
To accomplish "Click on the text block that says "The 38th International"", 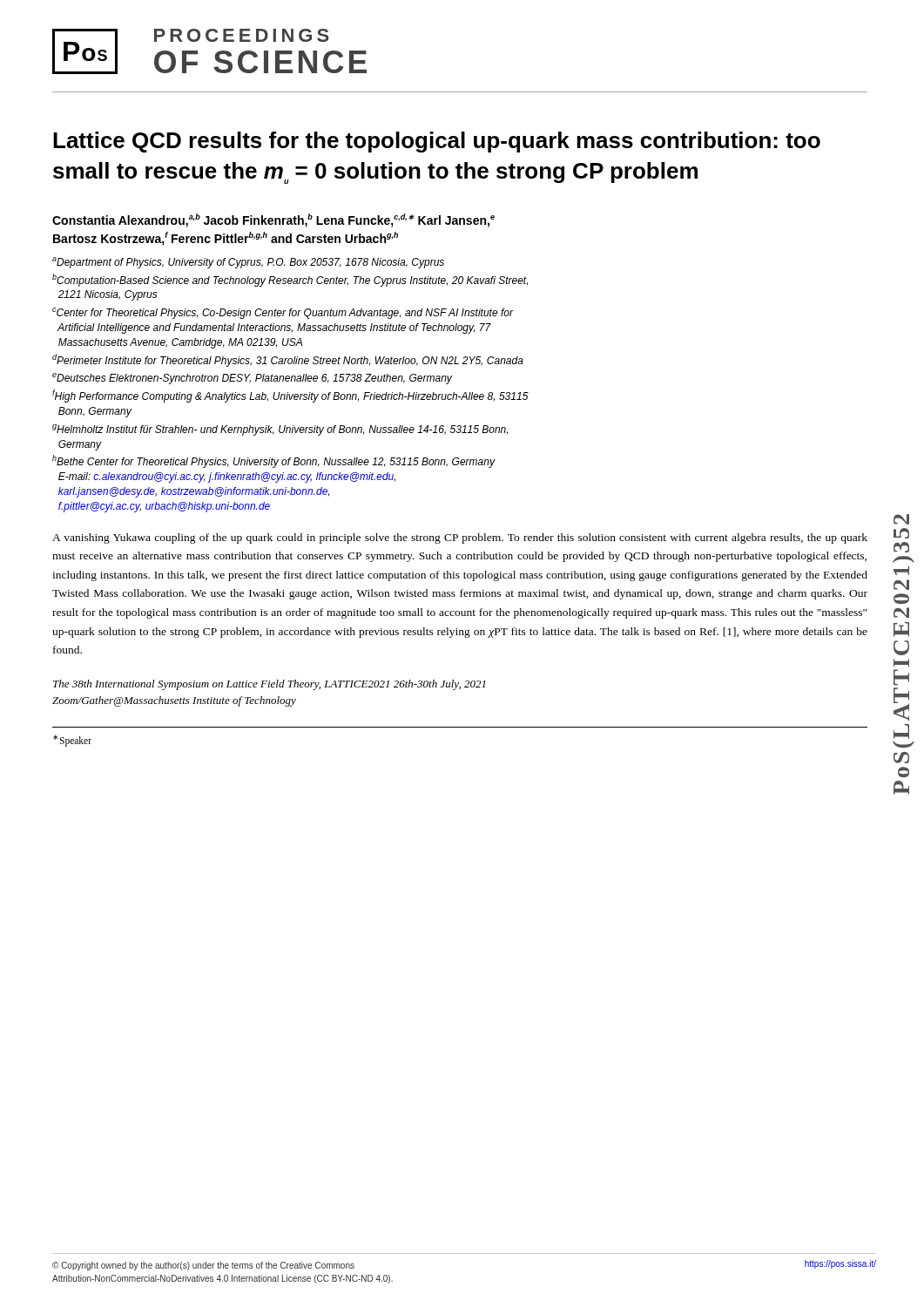I will click(270, 692).
